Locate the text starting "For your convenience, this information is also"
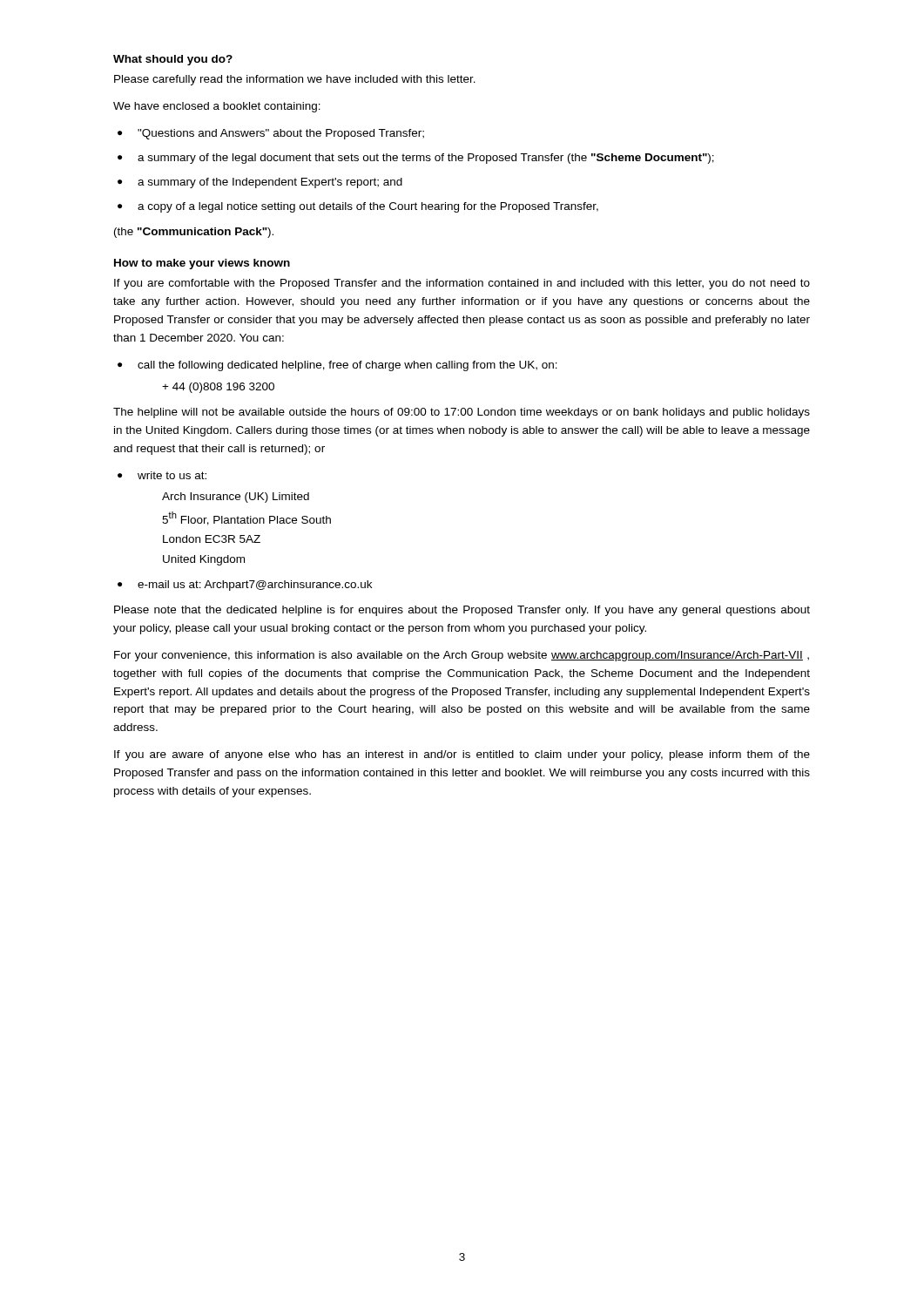The image size is (924, 1307). pyautogui.click(x=462, y=692)
